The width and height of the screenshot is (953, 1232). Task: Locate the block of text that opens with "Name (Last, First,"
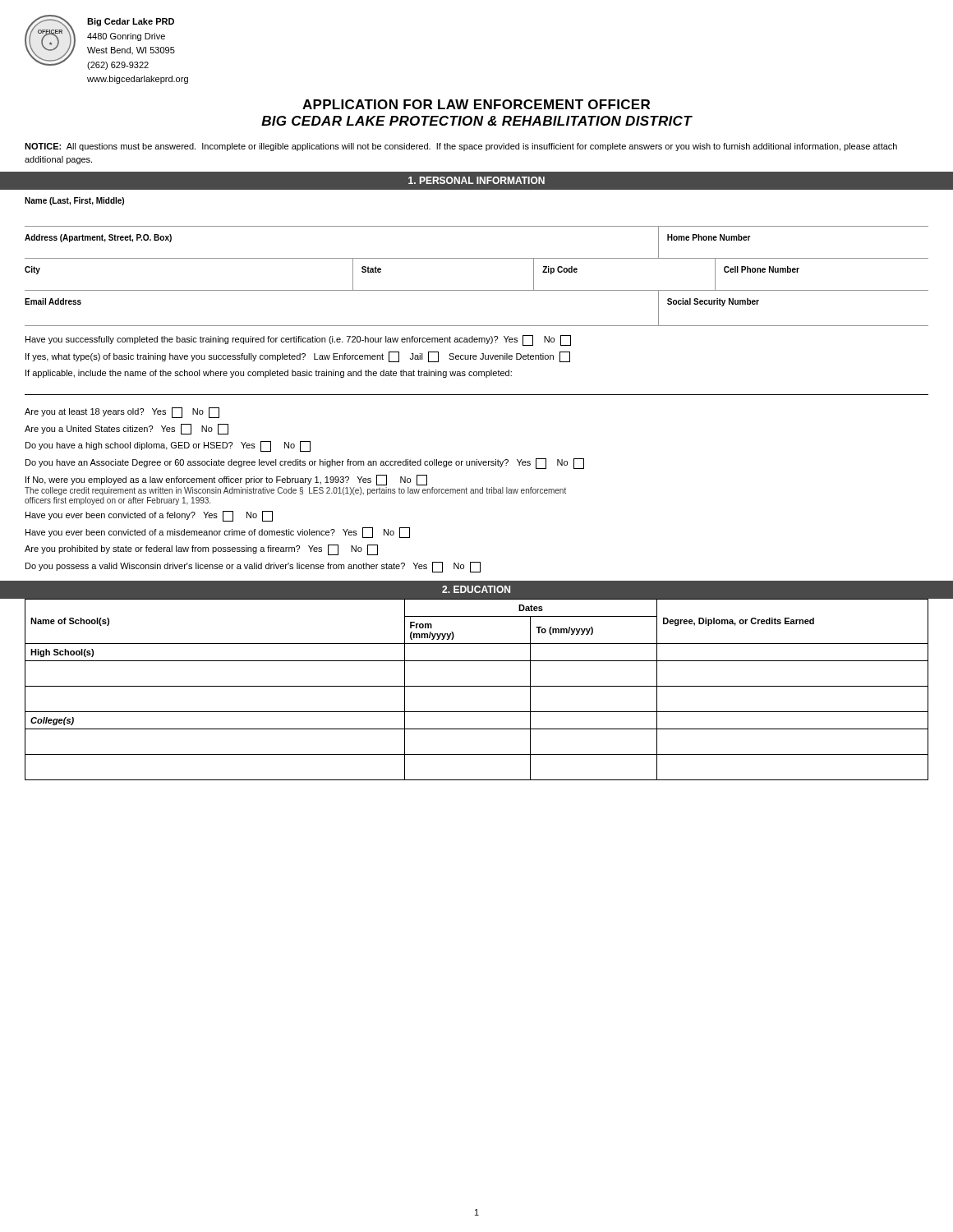click(x=75, y=201)
